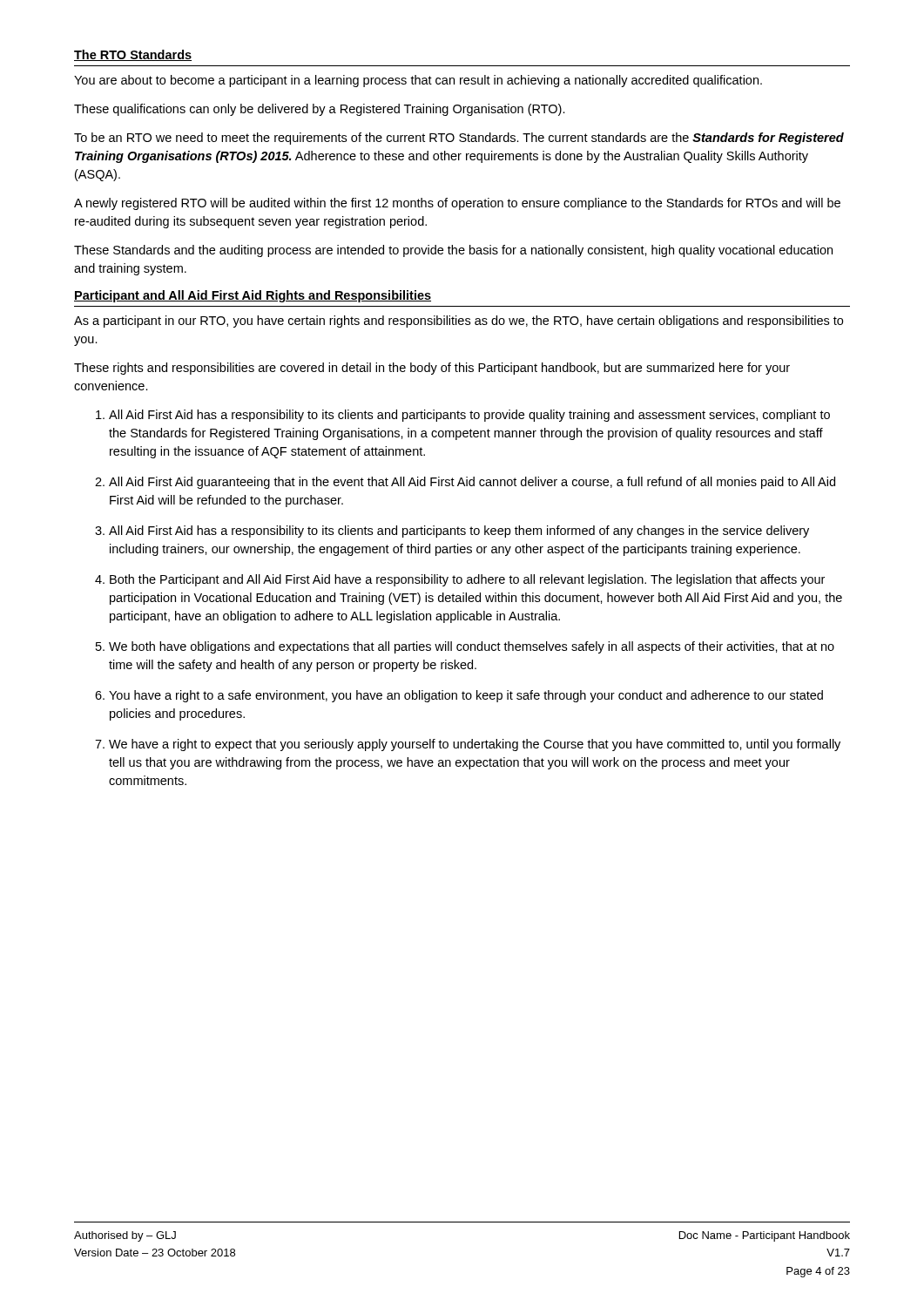Click on the text block containing "To be an RTO"
The height and width of the screenshot is (1307, 924).
coord(462,156)
